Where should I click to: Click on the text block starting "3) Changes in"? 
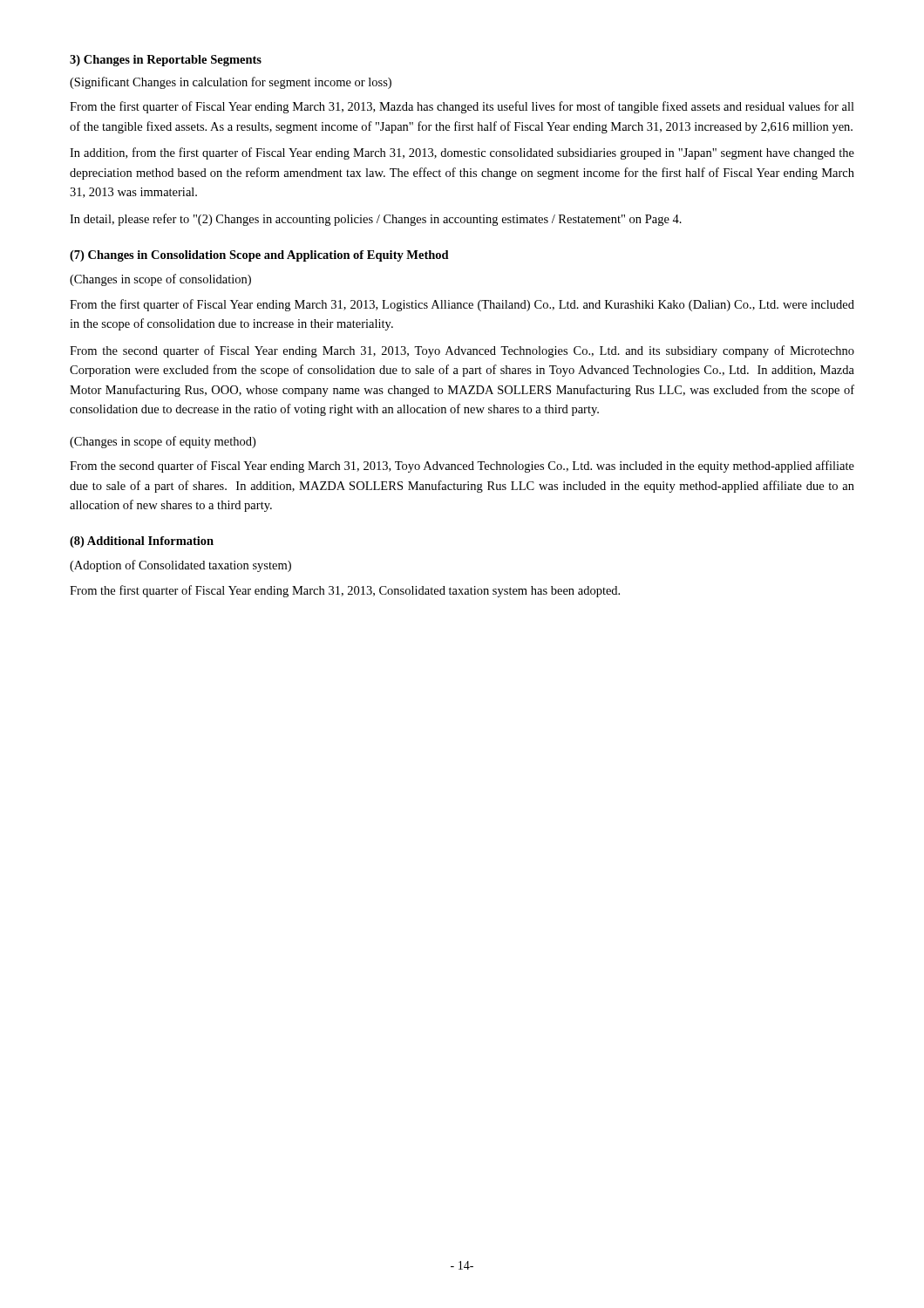click(x=166, y=59)
